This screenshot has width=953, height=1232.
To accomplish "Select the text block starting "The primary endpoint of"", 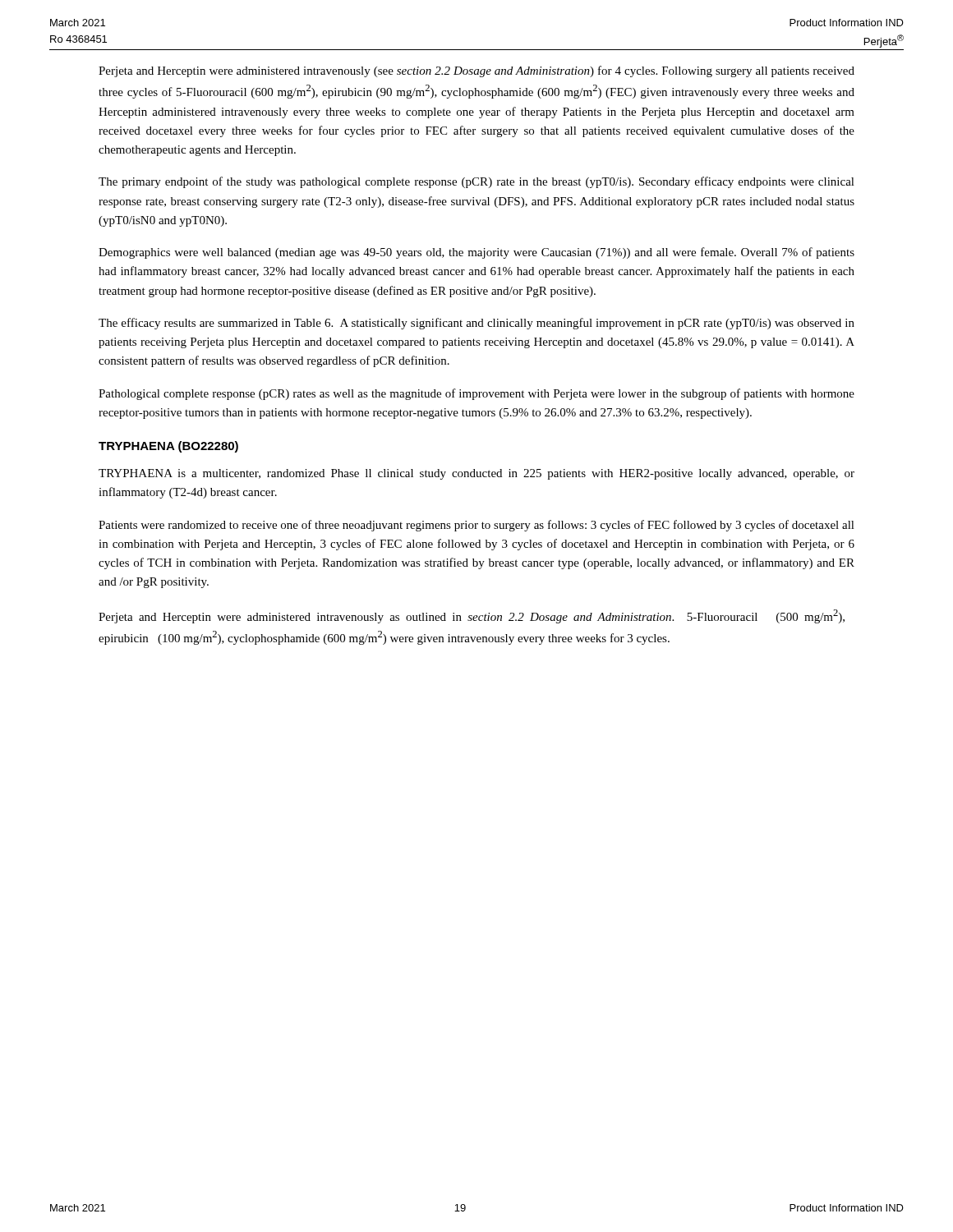I will click(x=476, y=201).
